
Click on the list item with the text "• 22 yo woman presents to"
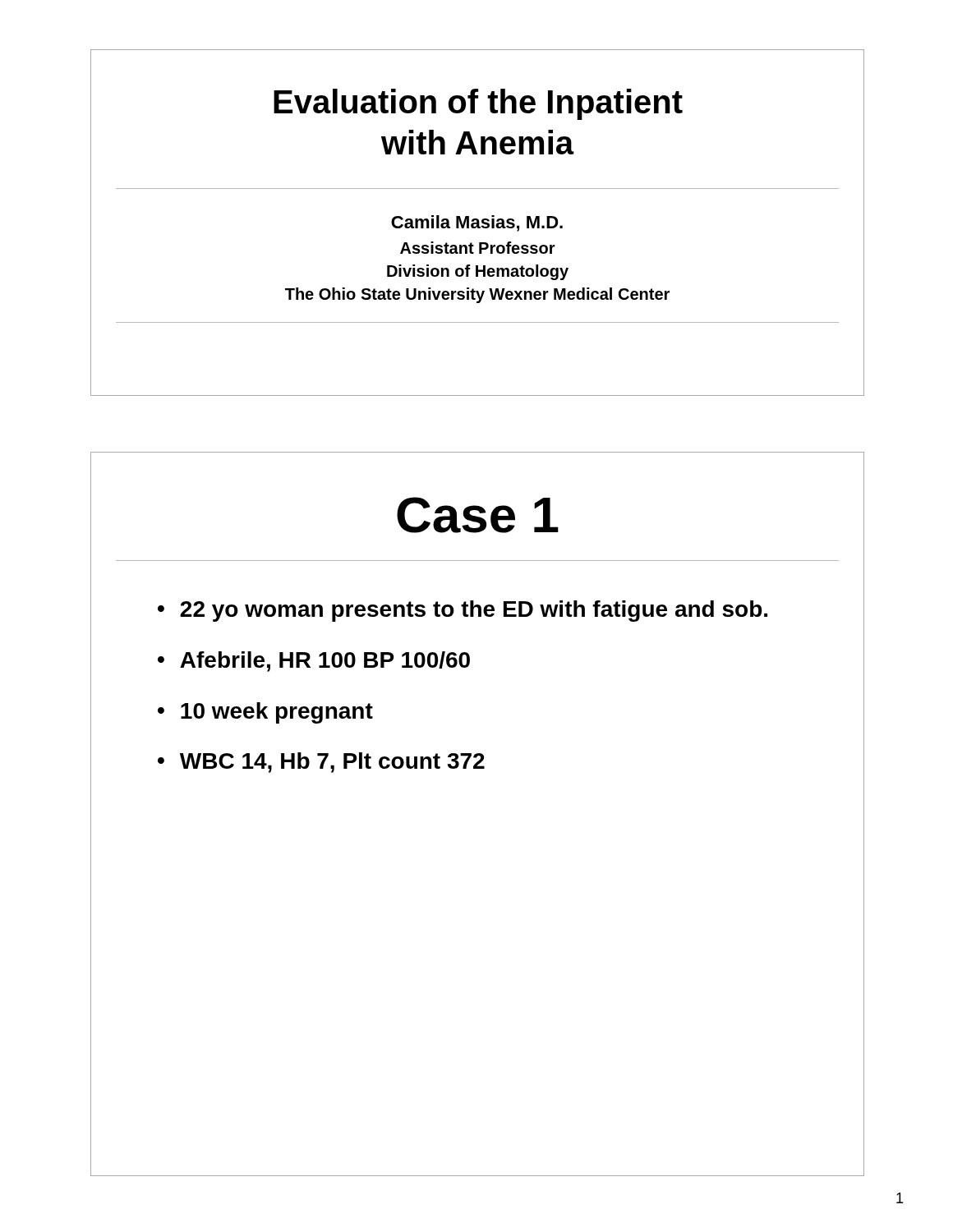click(463, 609)
